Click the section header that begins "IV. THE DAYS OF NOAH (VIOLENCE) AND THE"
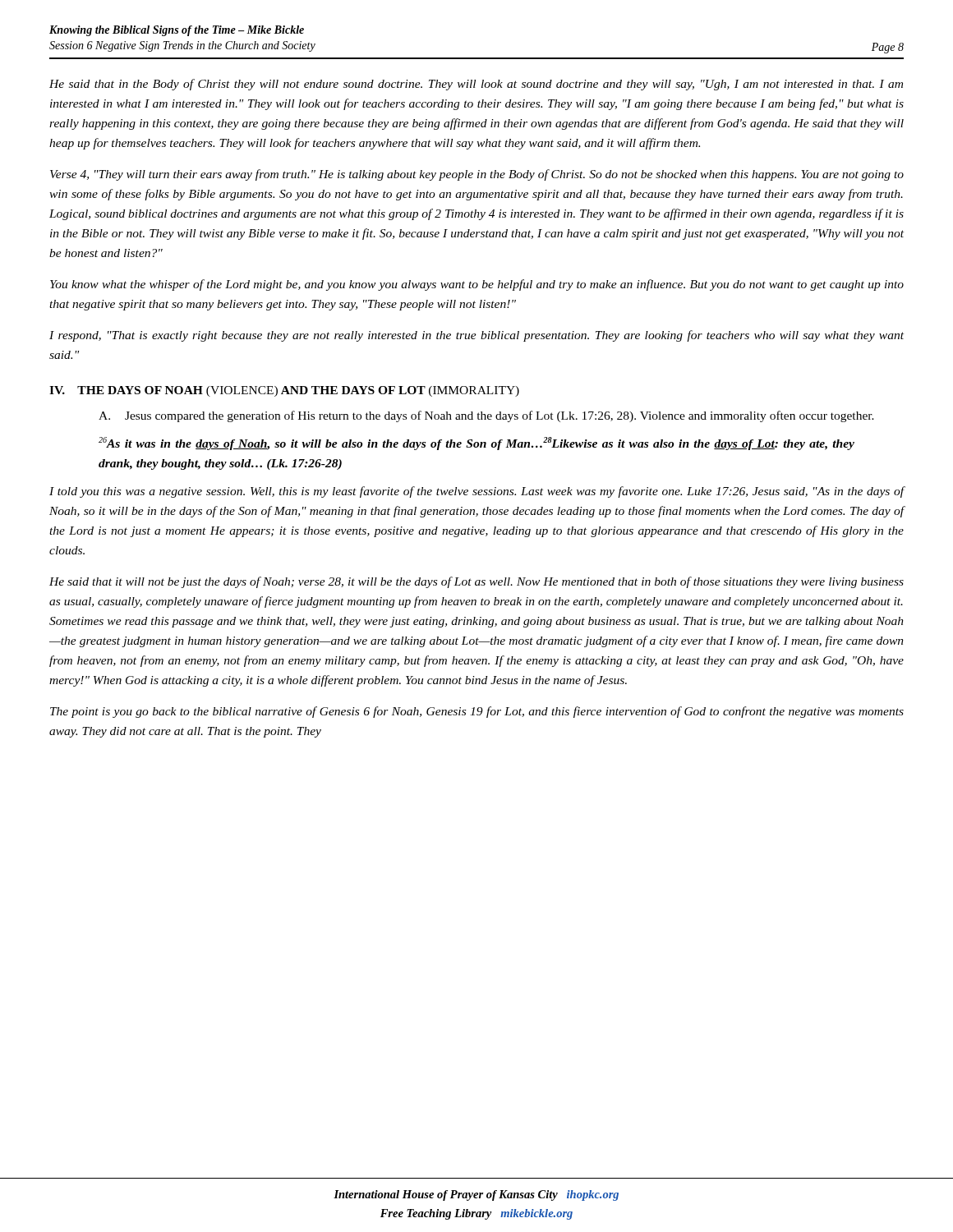 284,390
